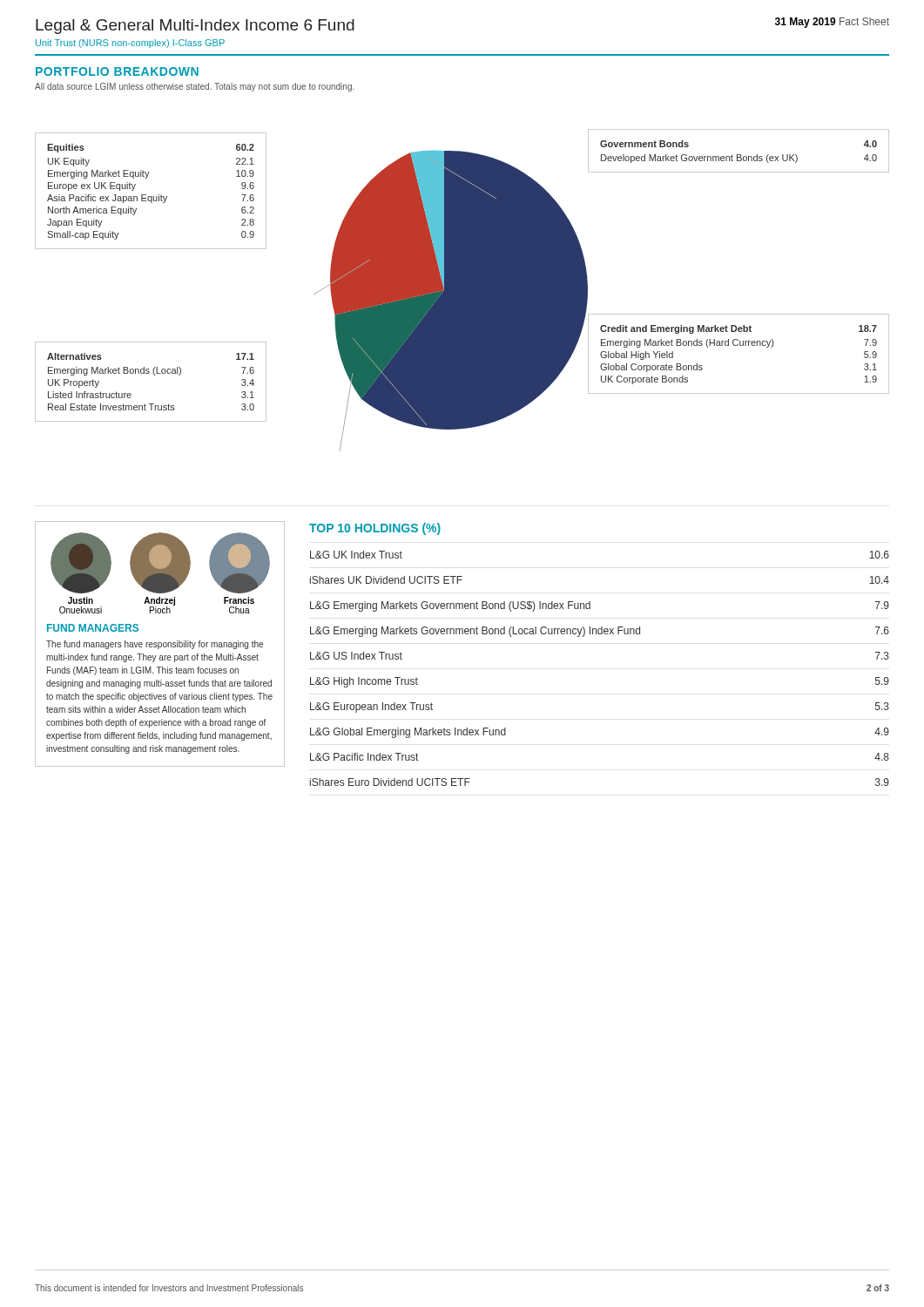
Task: Click on the photo
Action: 160,569
